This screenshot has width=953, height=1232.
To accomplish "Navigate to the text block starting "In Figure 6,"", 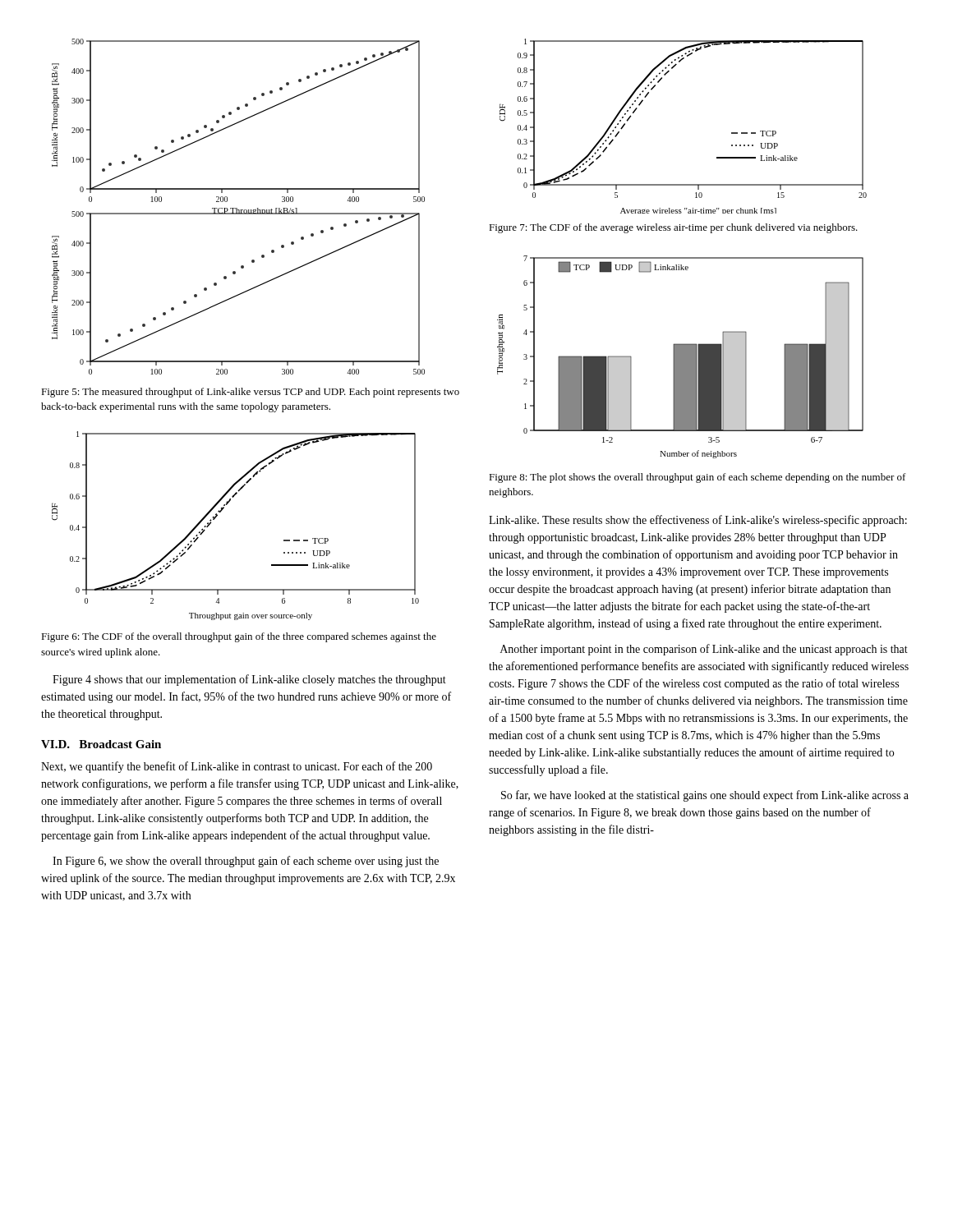I will (248, 878).
